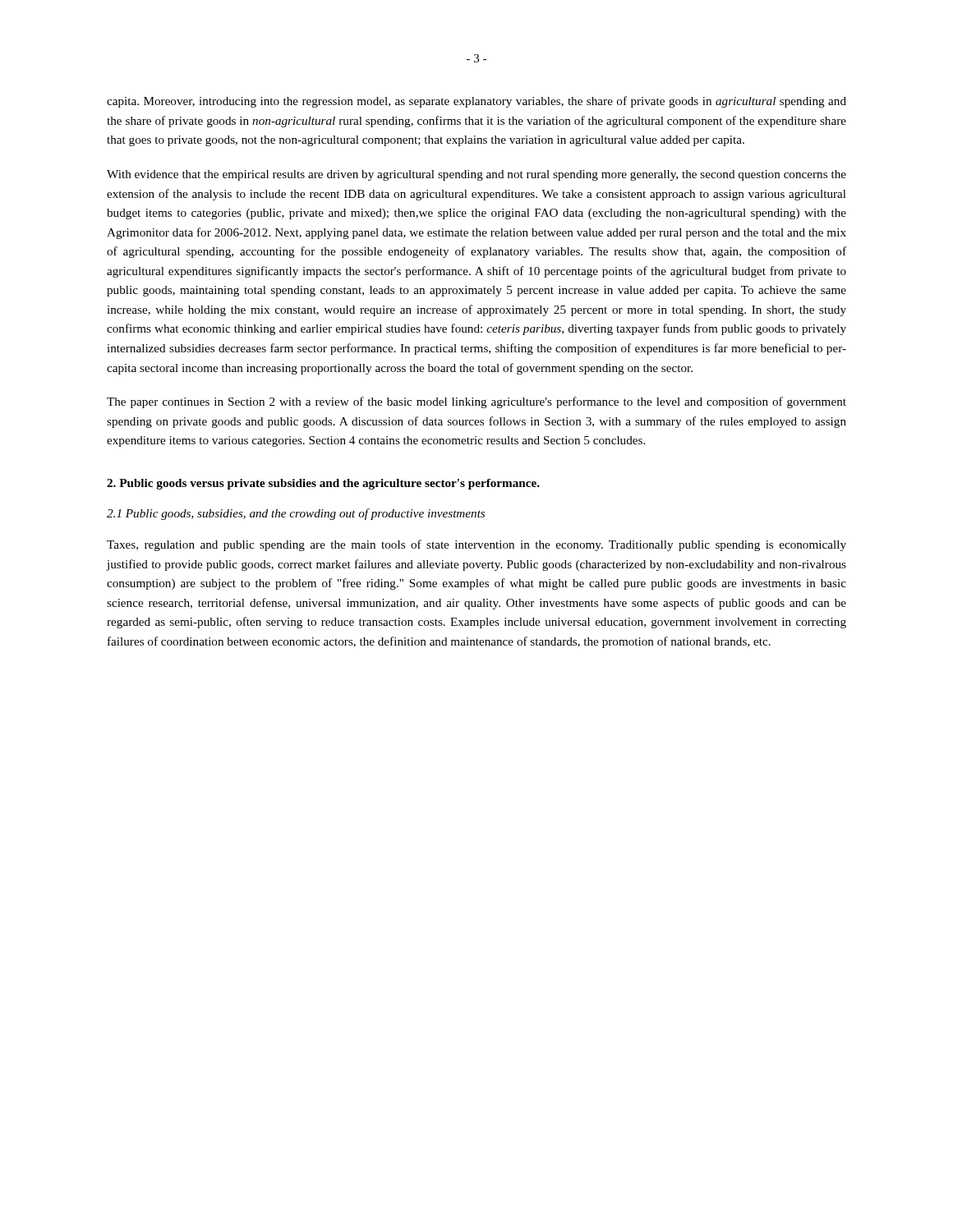Locate the passage starting "The paper continues in Section 2 with a"
Image resolution: width=953 pixels, height=1232 pixels.
476,421
